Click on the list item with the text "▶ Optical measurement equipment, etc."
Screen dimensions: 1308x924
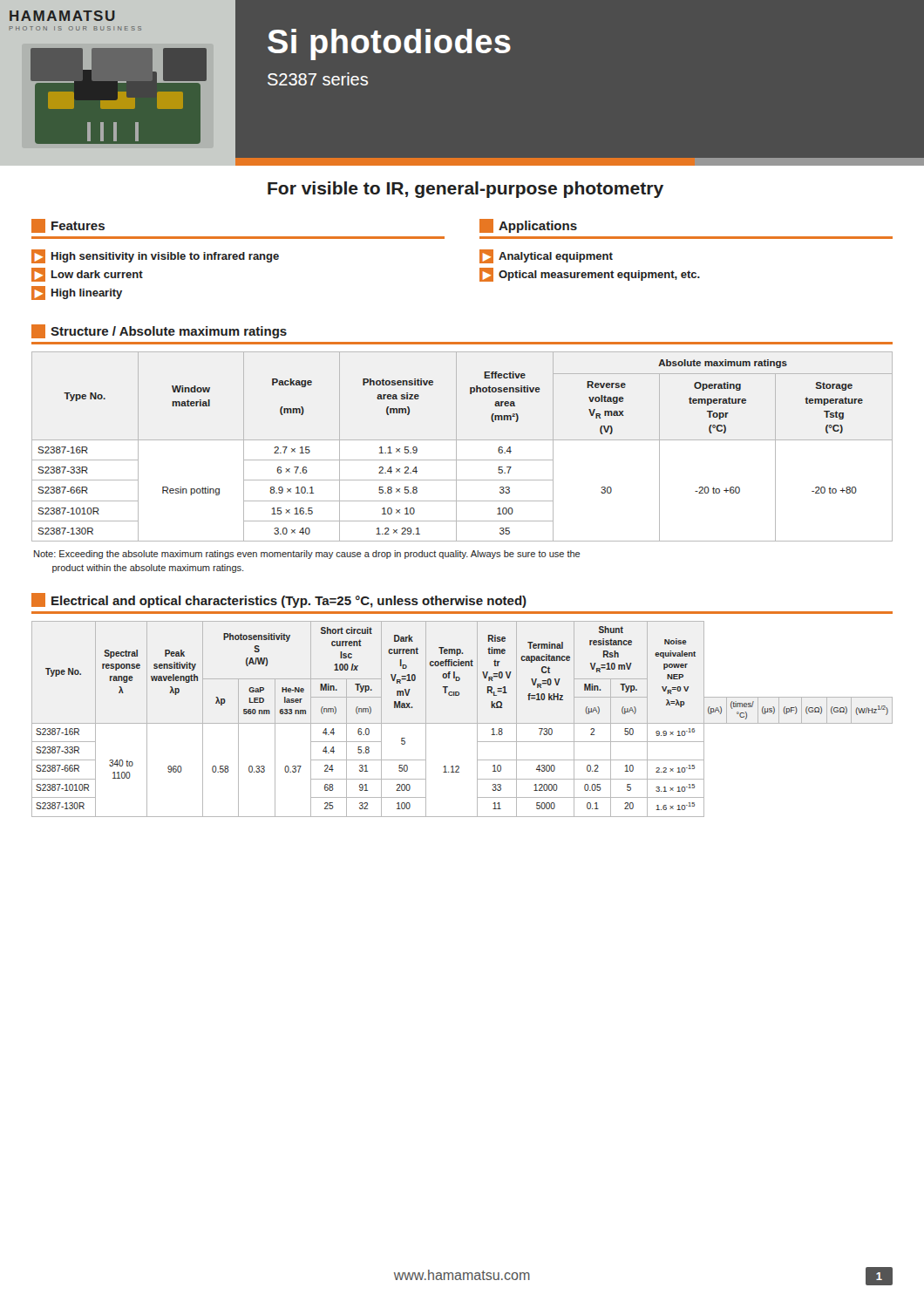click(590, 275)
